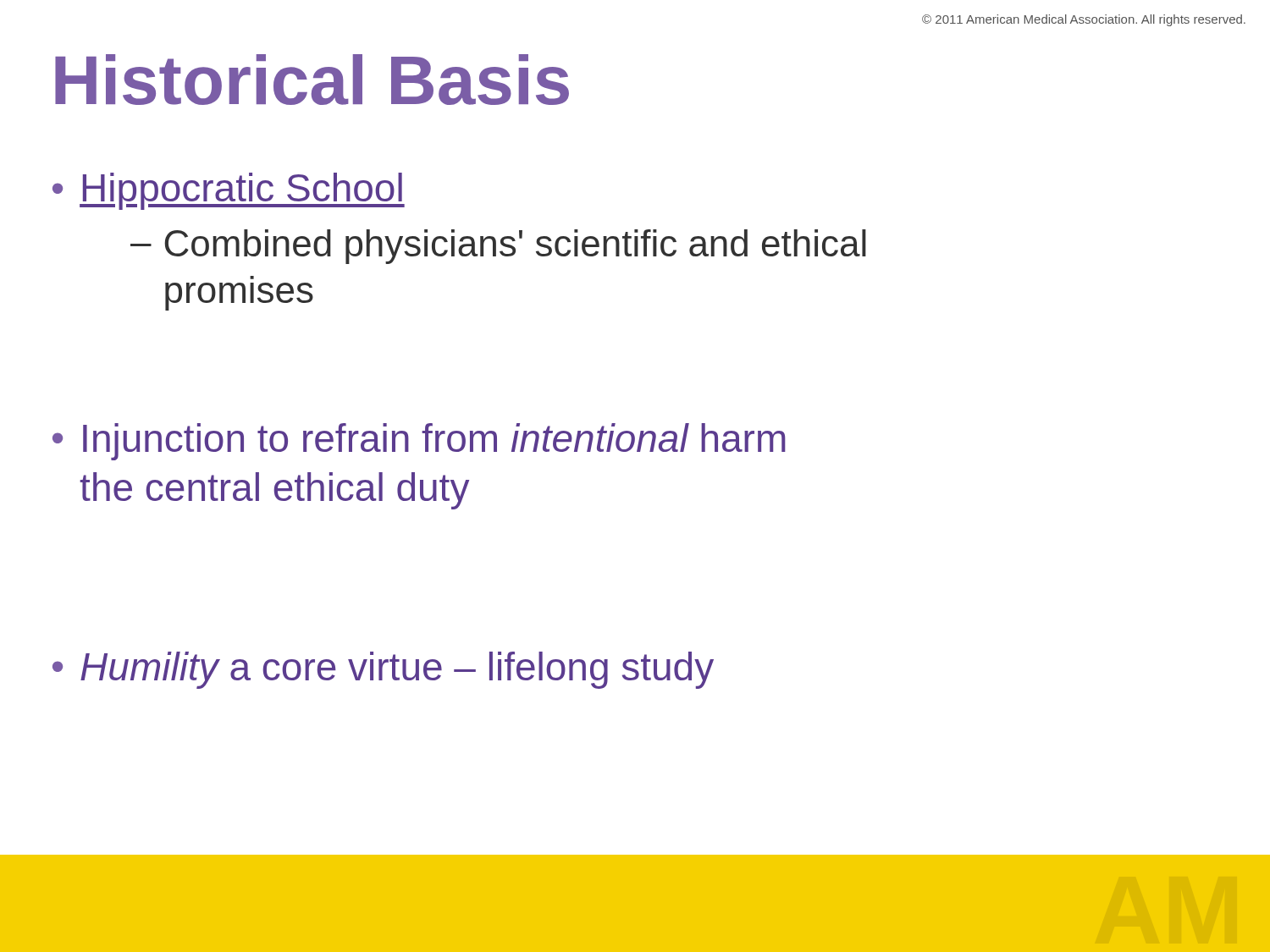The height and width of the screenshot is (952, 1270).
Task: Click on the region starting "Historical Basis"
Action: pos(311,80)
